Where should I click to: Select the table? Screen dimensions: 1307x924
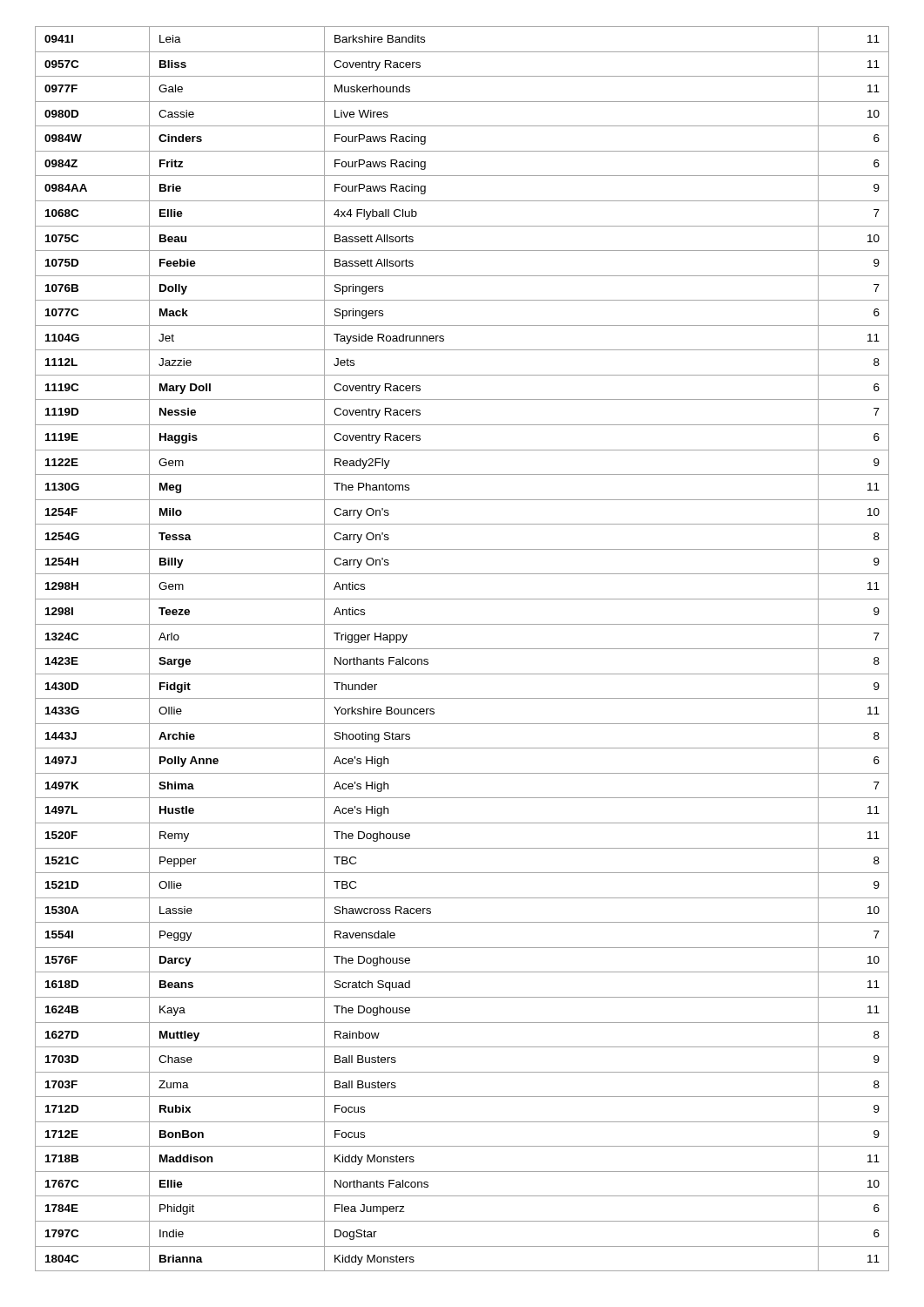(x=462, y=649)
